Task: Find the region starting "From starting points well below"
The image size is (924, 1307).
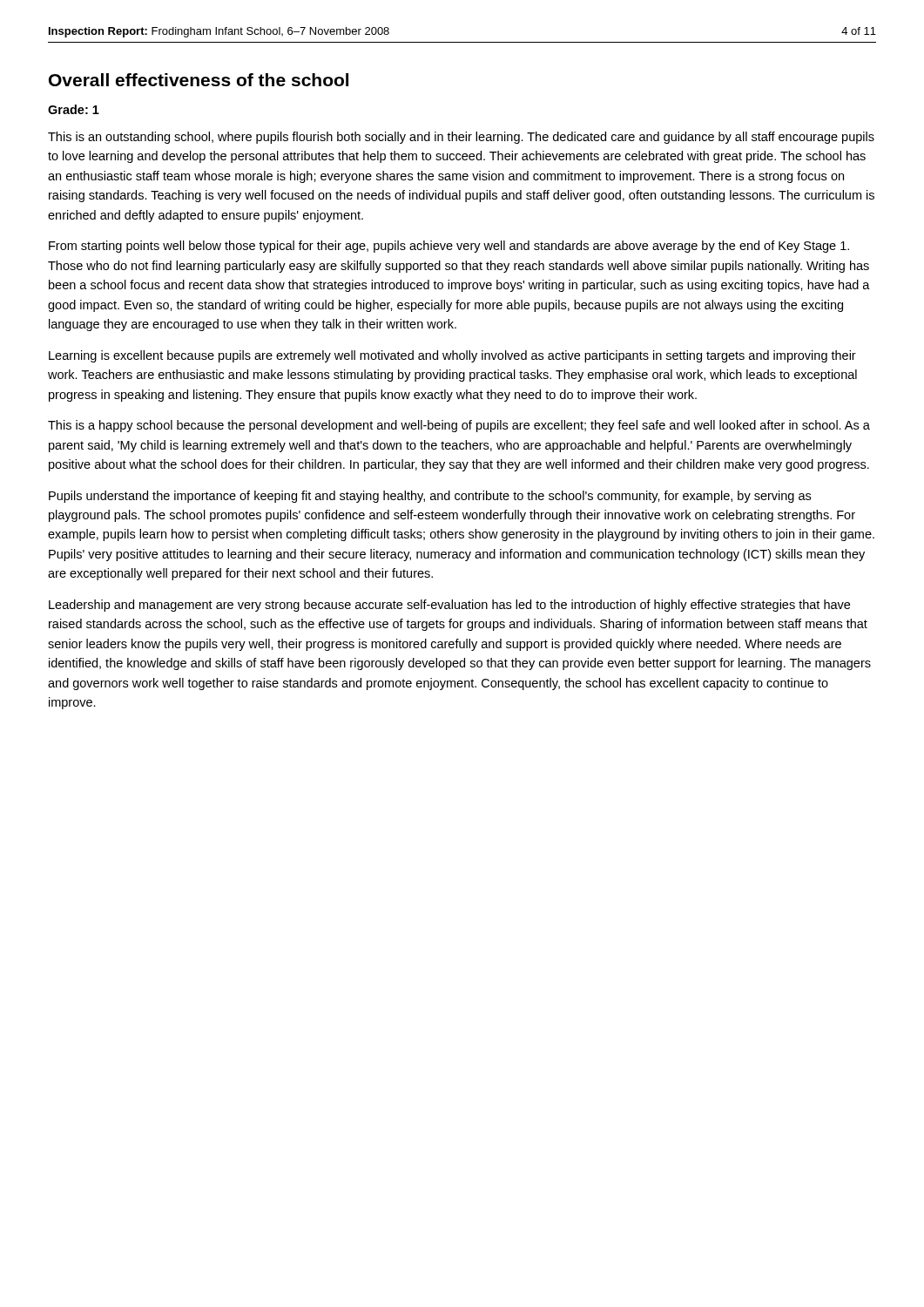Action: [x=459, y=285]
